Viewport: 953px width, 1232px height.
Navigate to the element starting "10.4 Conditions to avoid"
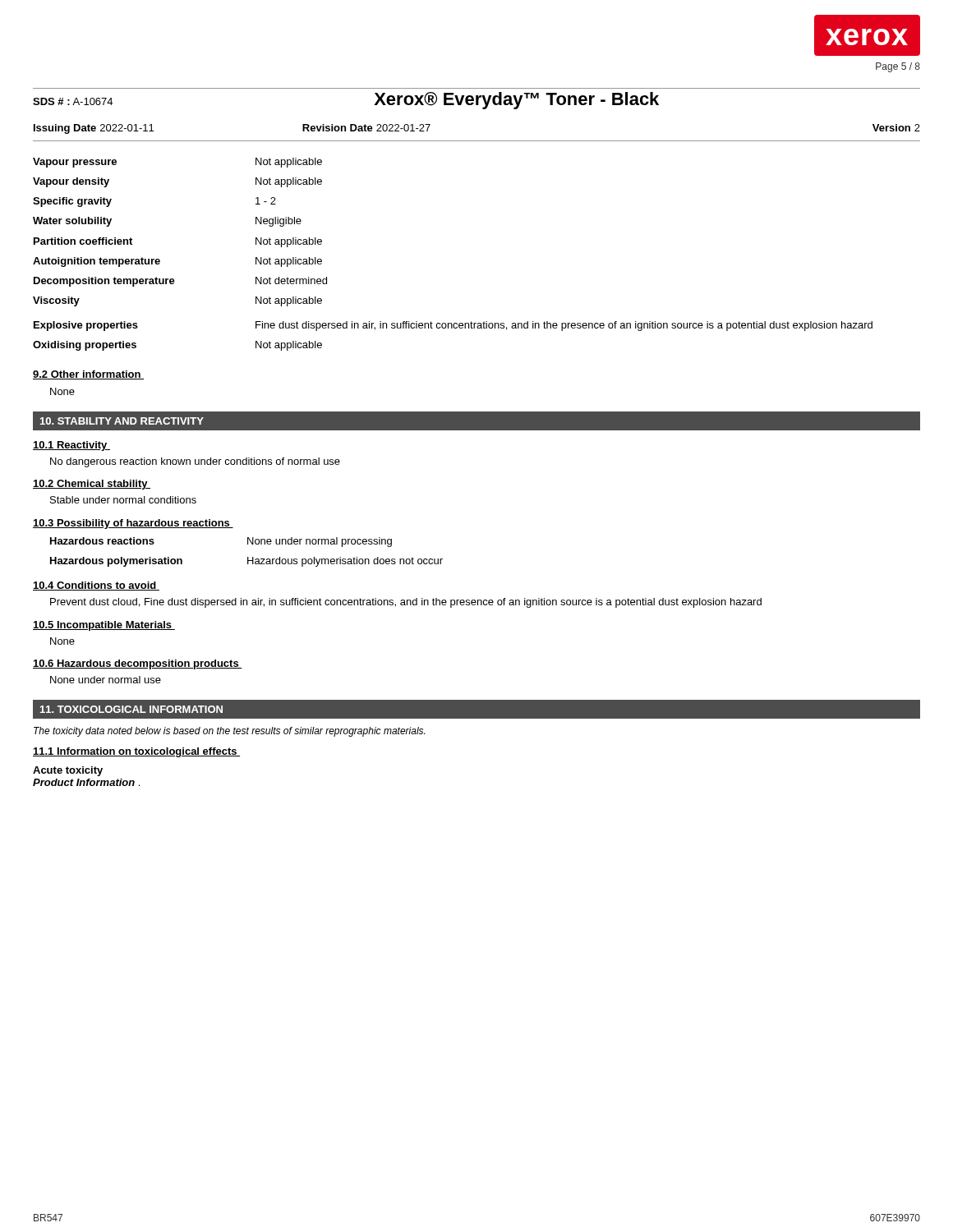coord(96,585)
